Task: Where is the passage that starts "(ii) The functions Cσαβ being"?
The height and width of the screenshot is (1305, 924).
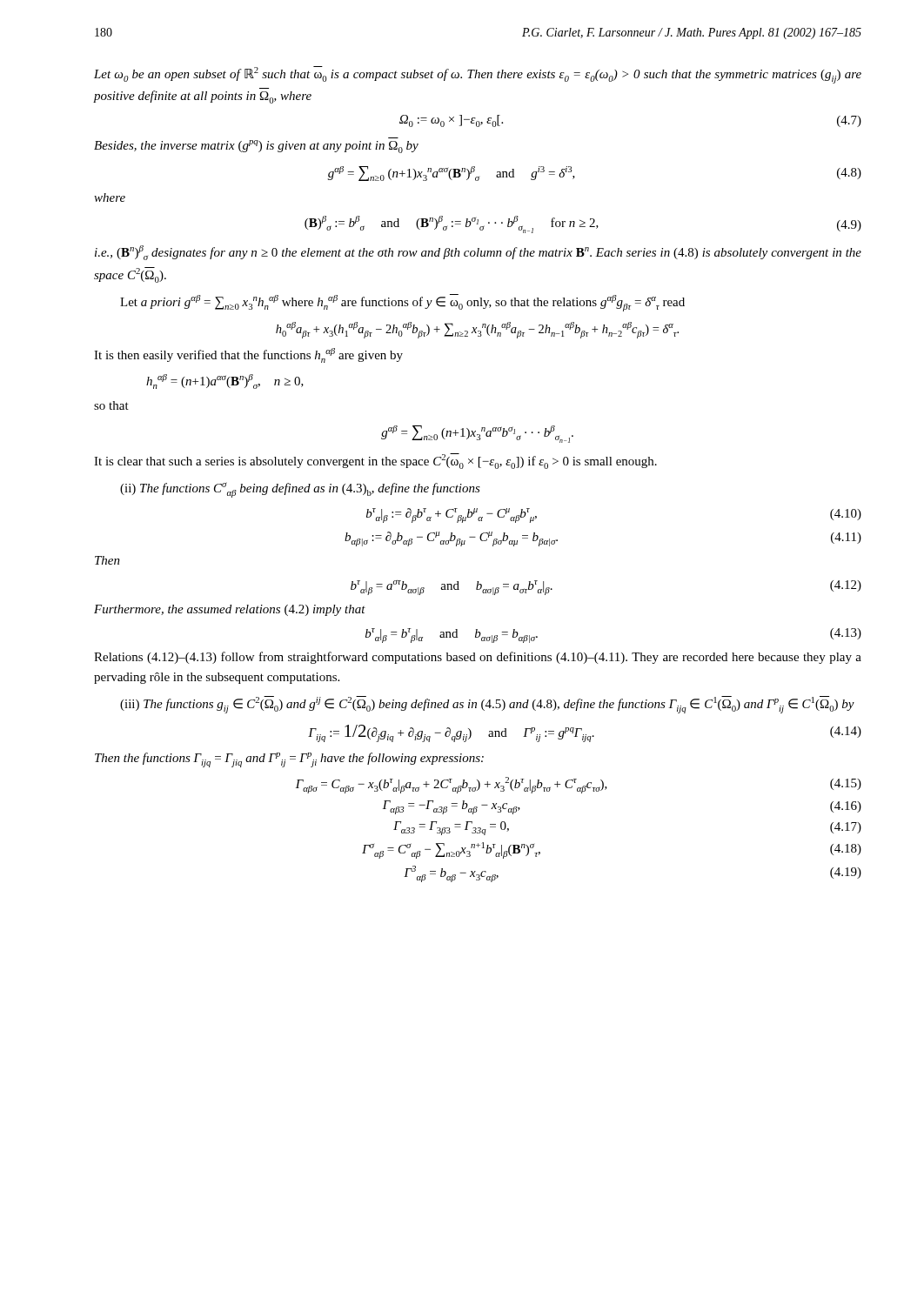Action: [x=300, y=488]
